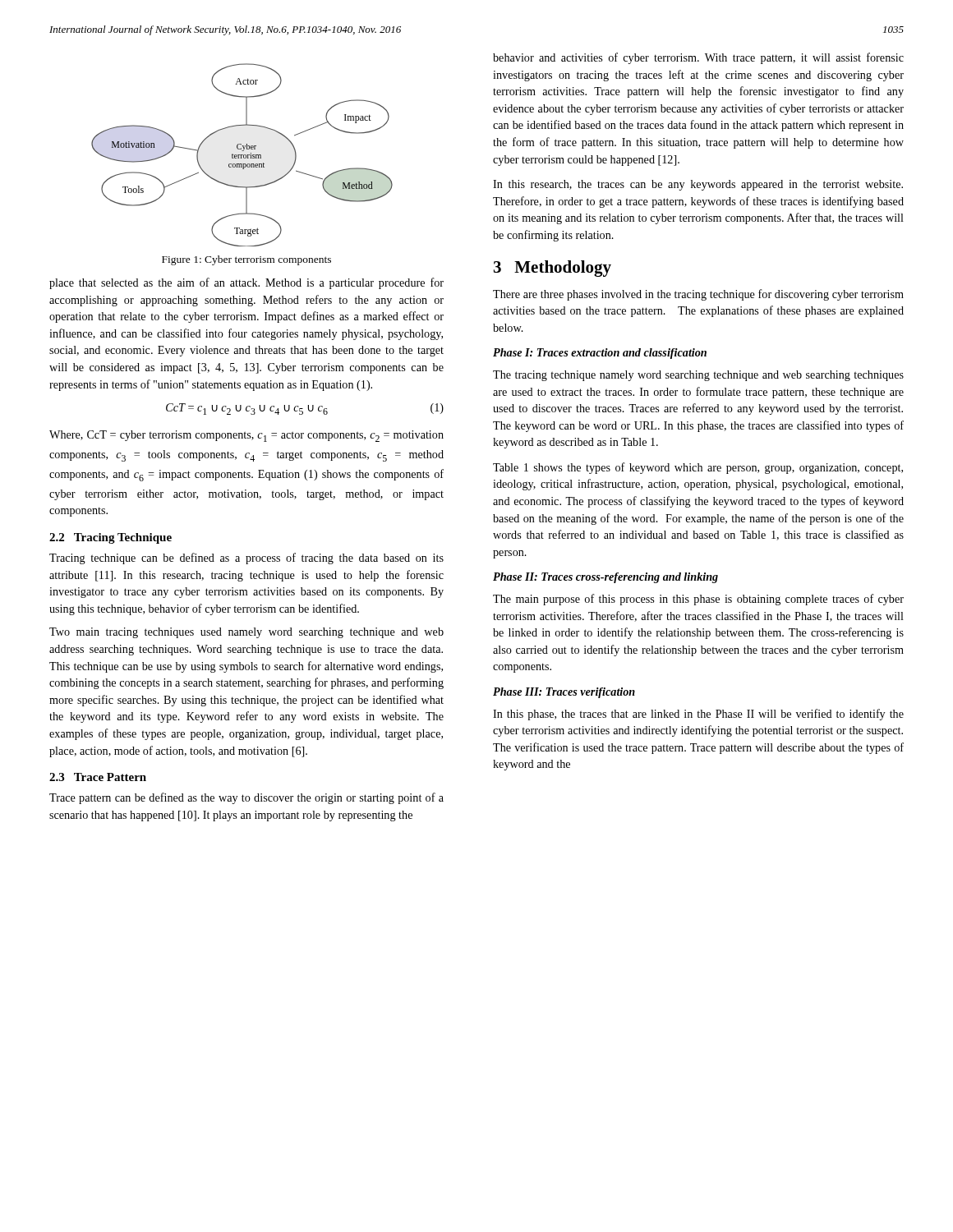This screenshot has width=953, height=1232.
Task: Locate the block of text that opens with "Two main tracing techniques"
Action: point(246,691)
